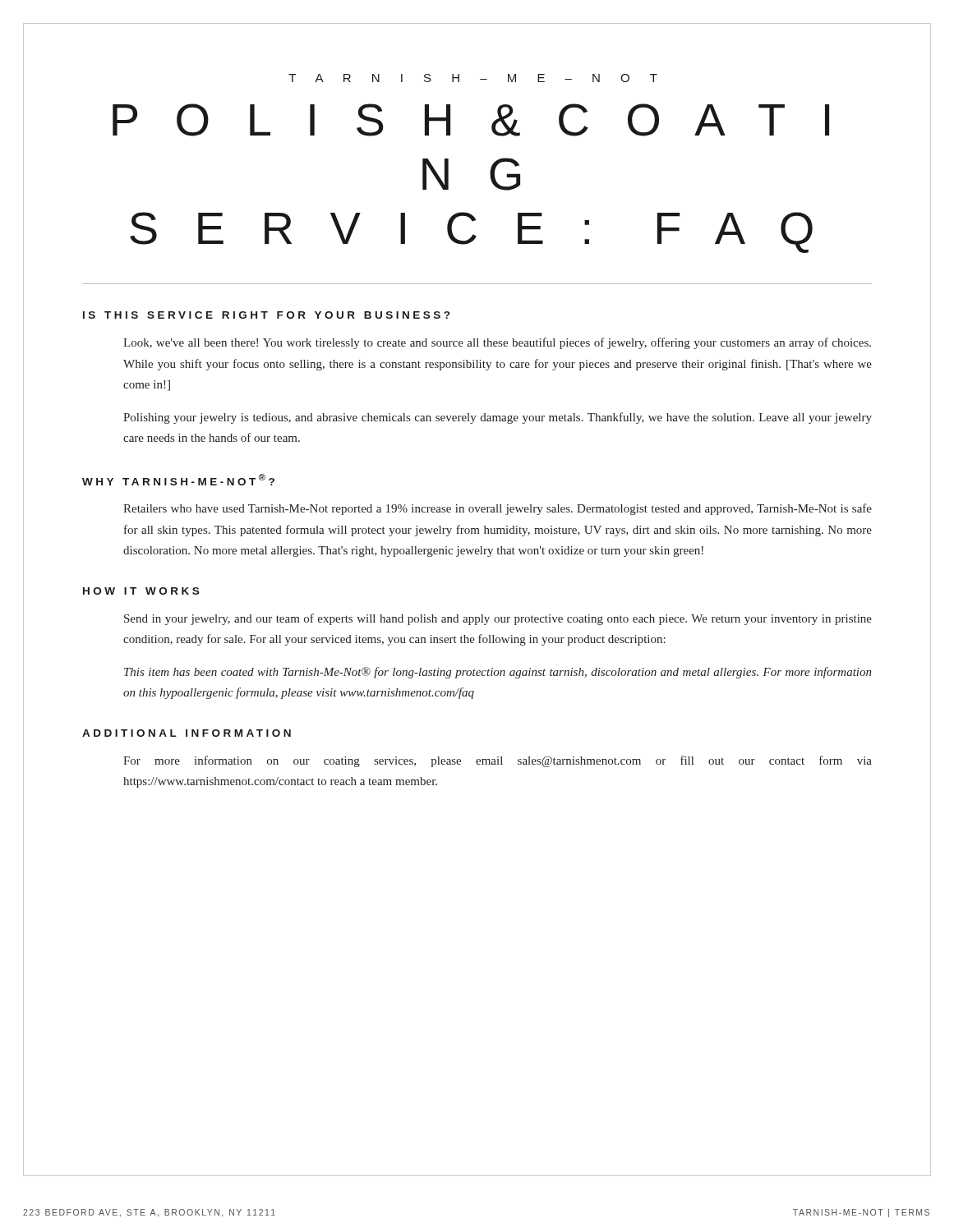Point to the block starting "WHY TARNISH-ME-NOT®?"

point(180,480)
